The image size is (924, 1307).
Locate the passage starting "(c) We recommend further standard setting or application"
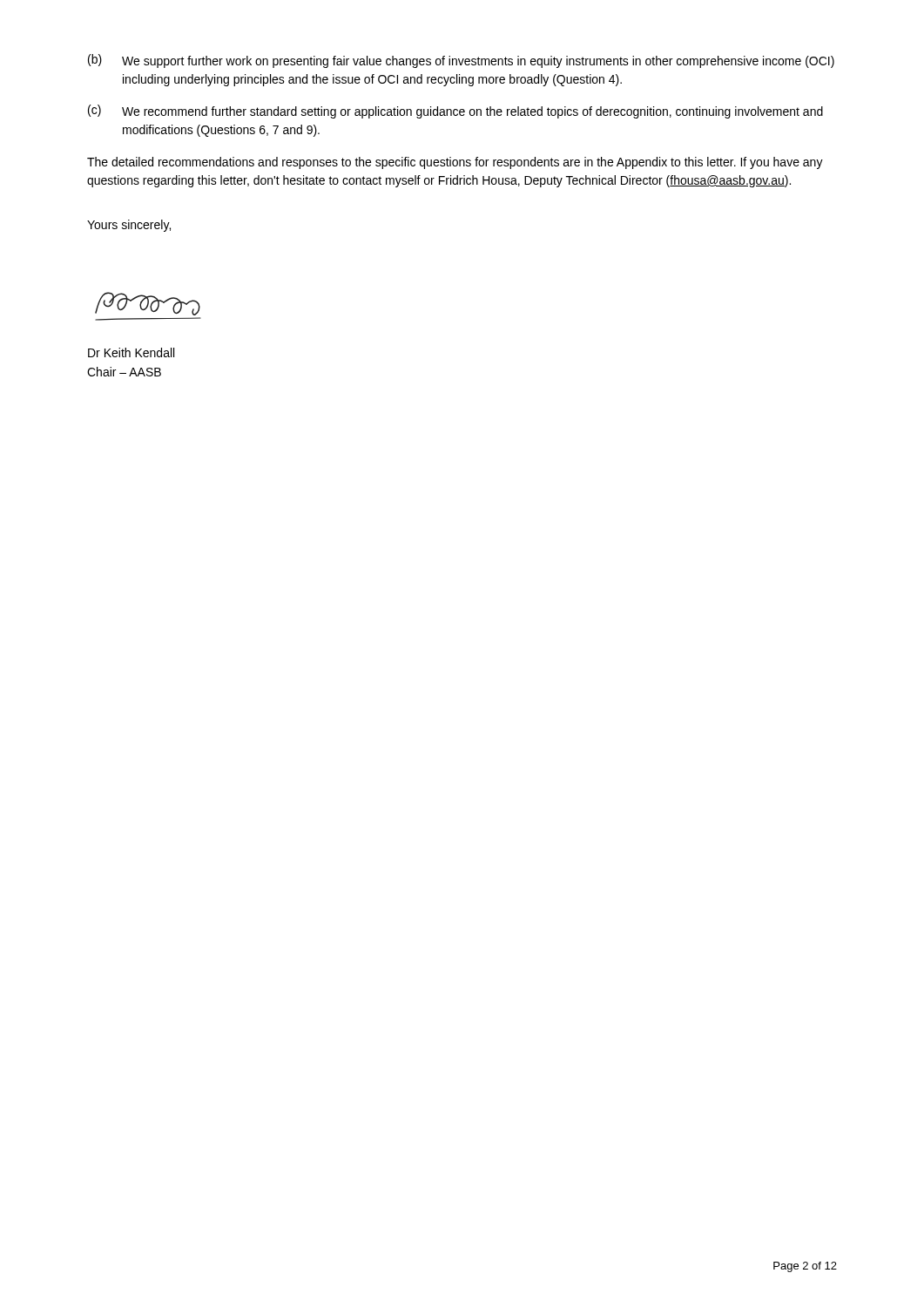462,121
